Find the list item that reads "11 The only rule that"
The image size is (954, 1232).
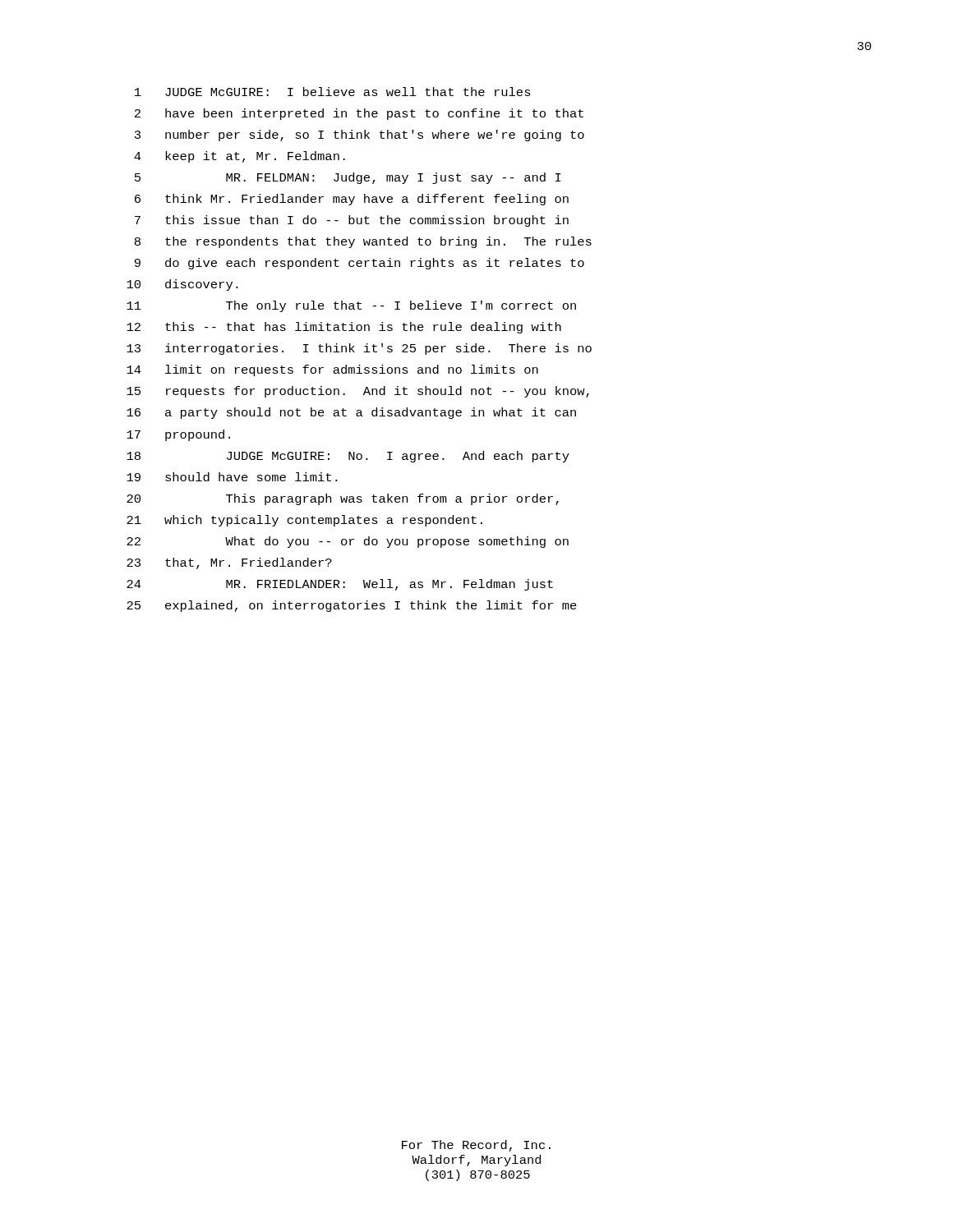pos(436,307)
